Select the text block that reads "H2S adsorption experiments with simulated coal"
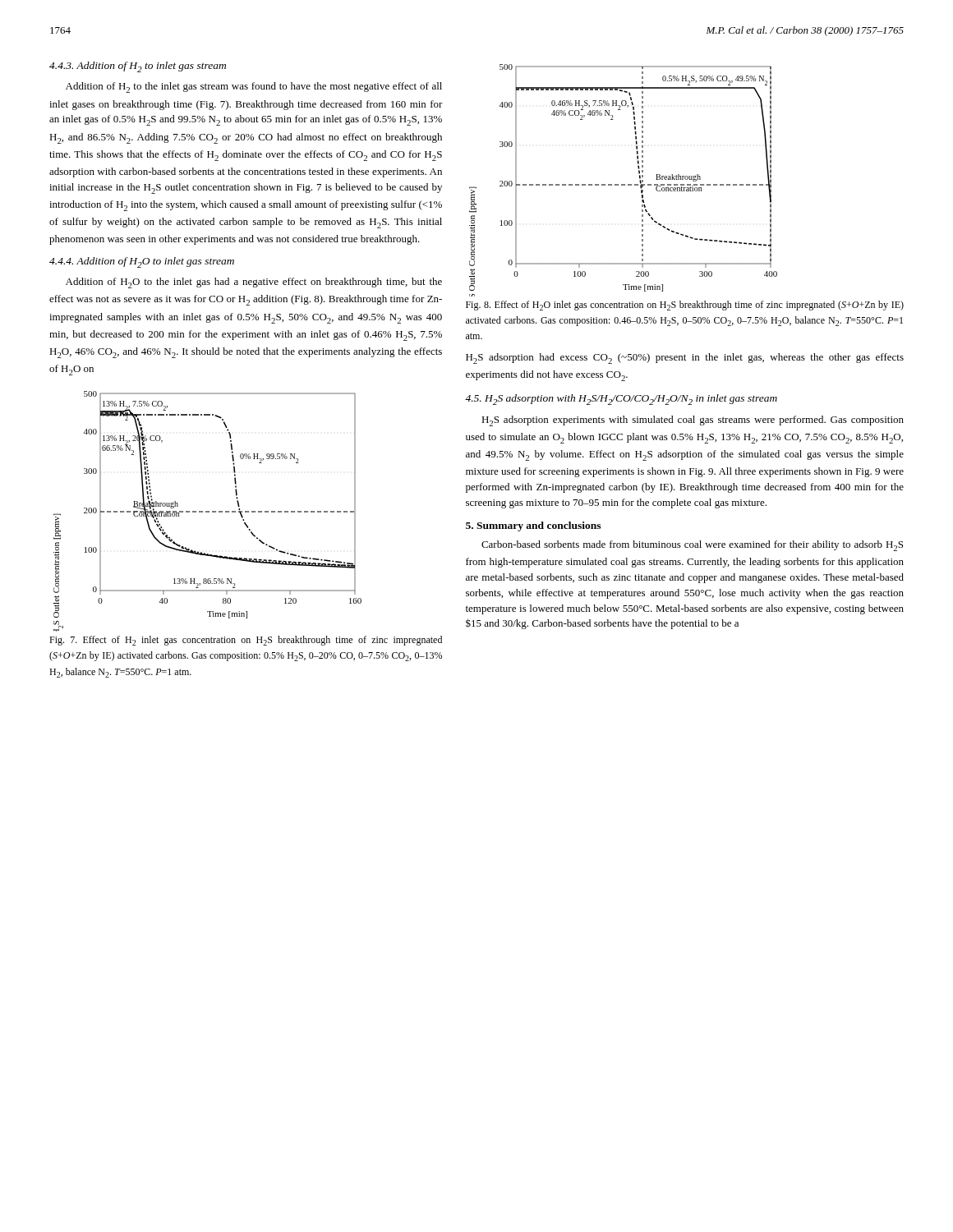Viewport: 953px width, 1232px height. point(685,460)
